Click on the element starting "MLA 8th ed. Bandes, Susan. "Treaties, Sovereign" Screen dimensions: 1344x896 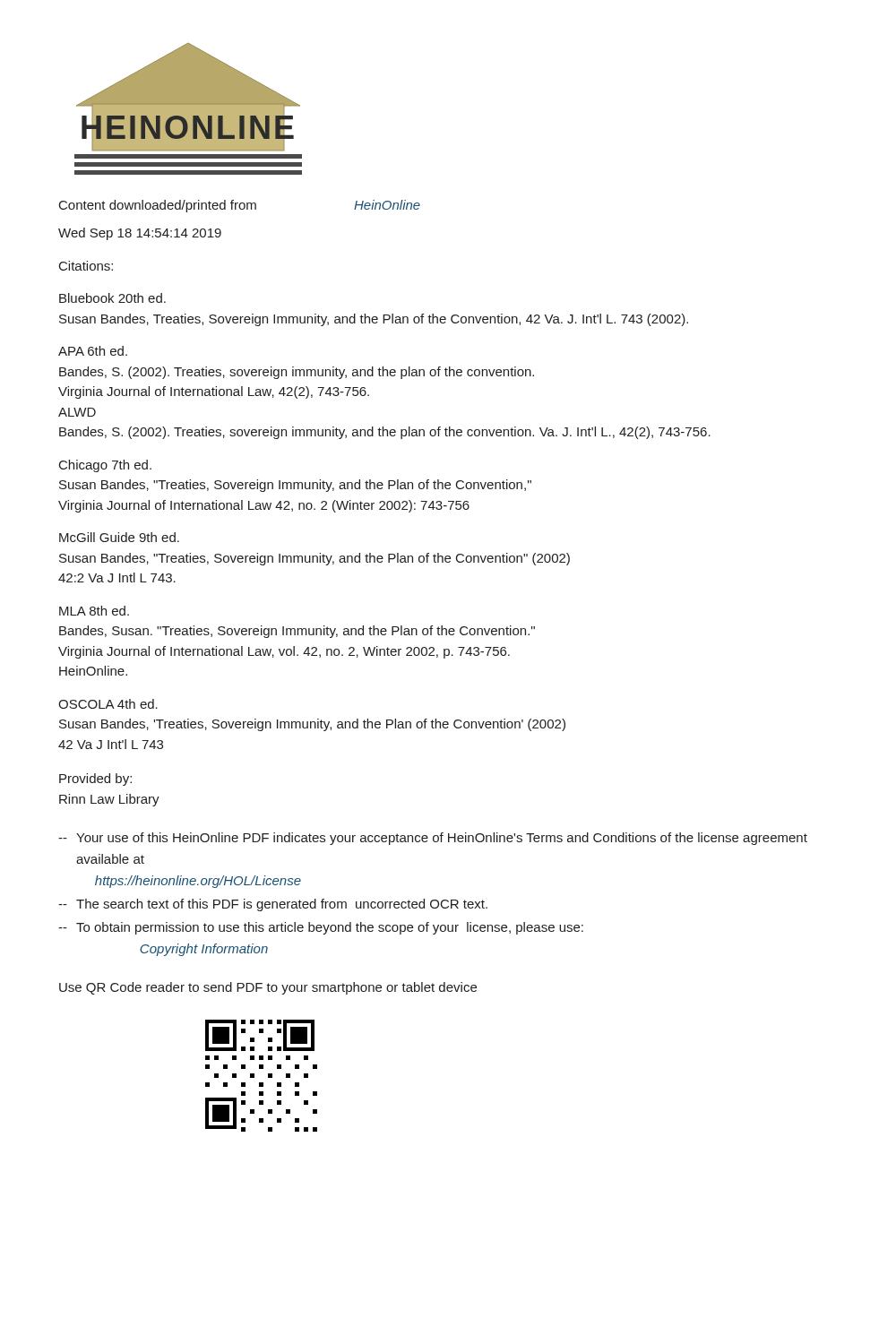click(297, 640)
